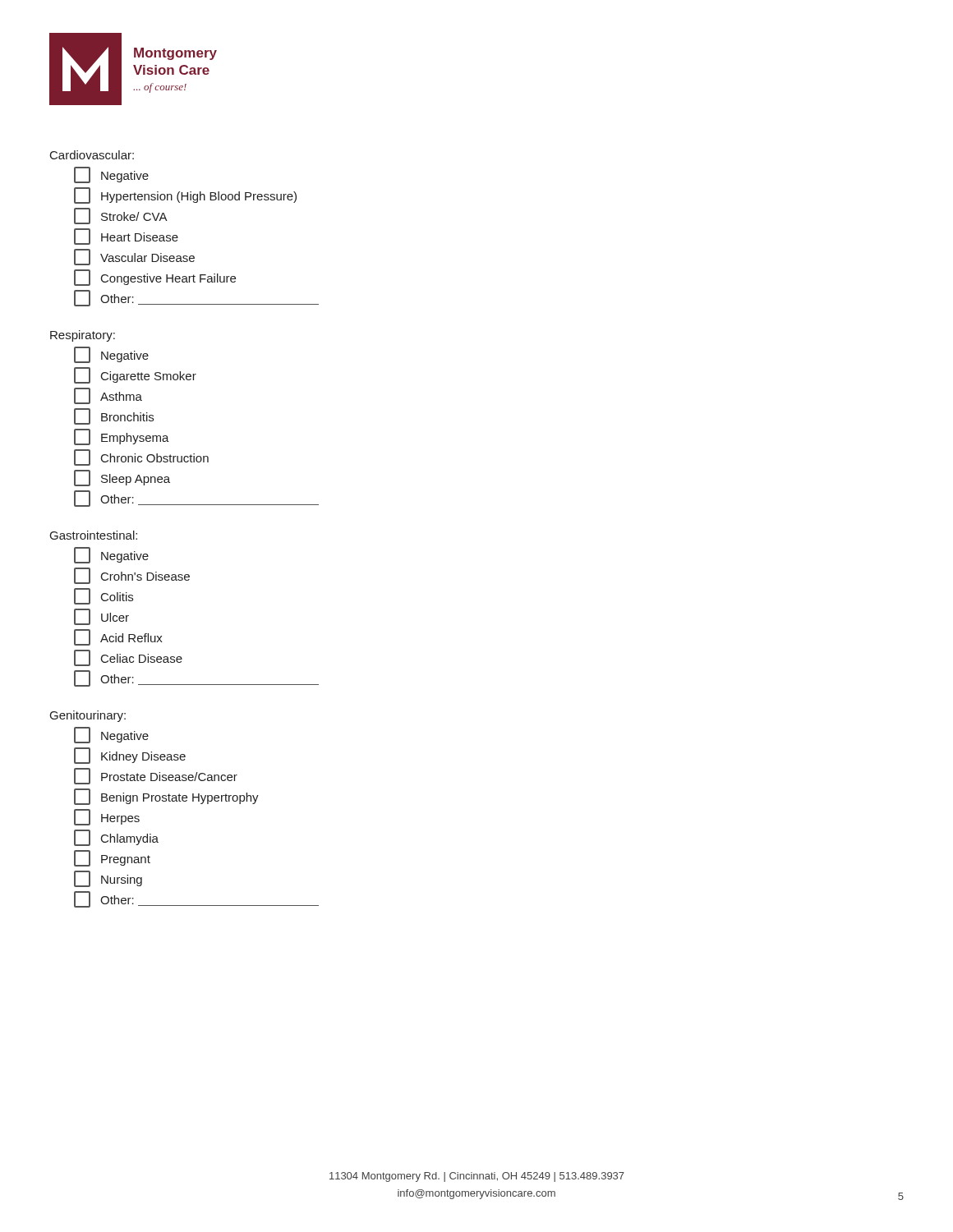Select the passage starting "Sleep Apnea"
This screenshot has height=1232, width=953.
(122, 478)
